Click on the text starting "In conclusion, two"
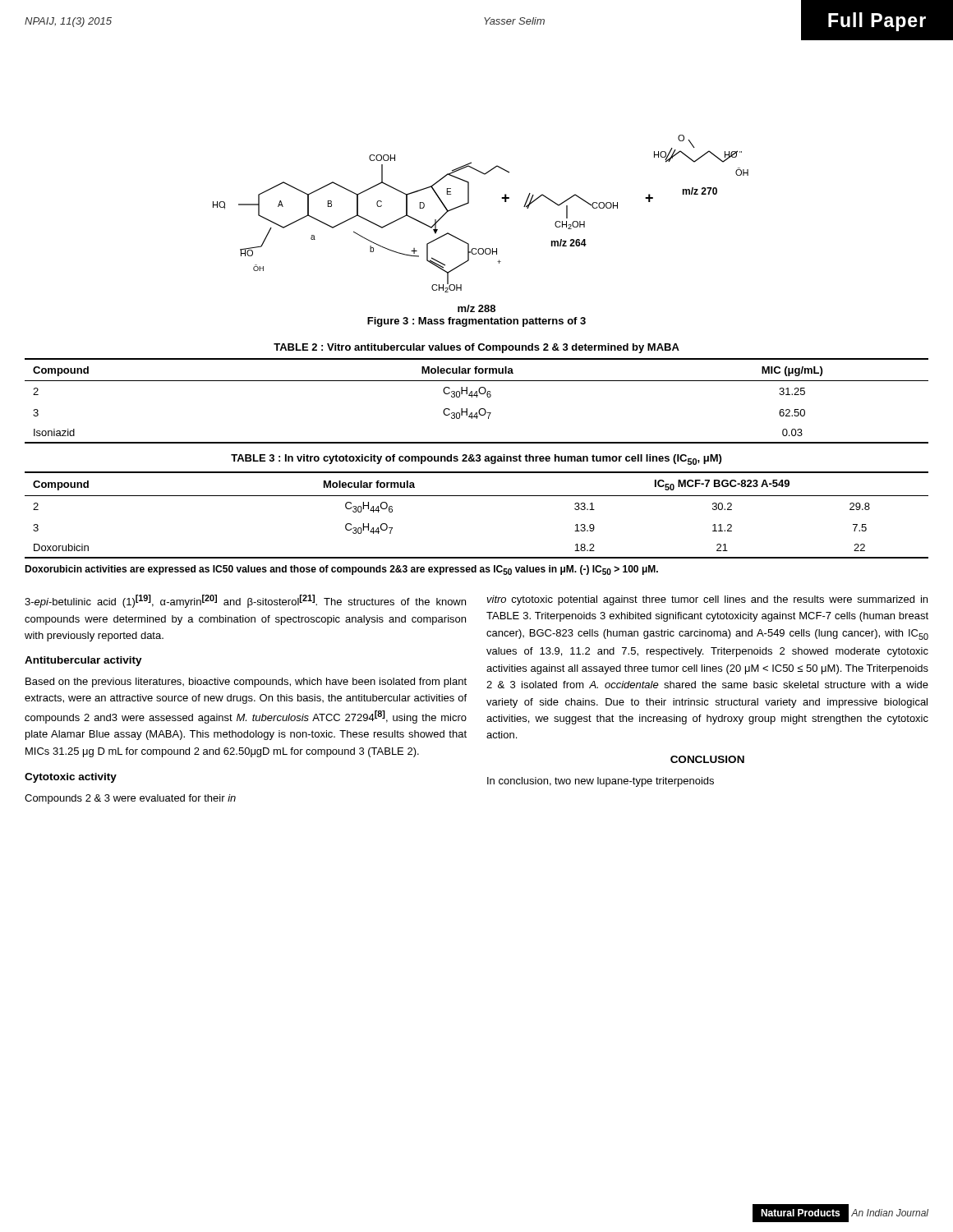The height and width of the screenshot is (1232, 953). coord(600,781)
